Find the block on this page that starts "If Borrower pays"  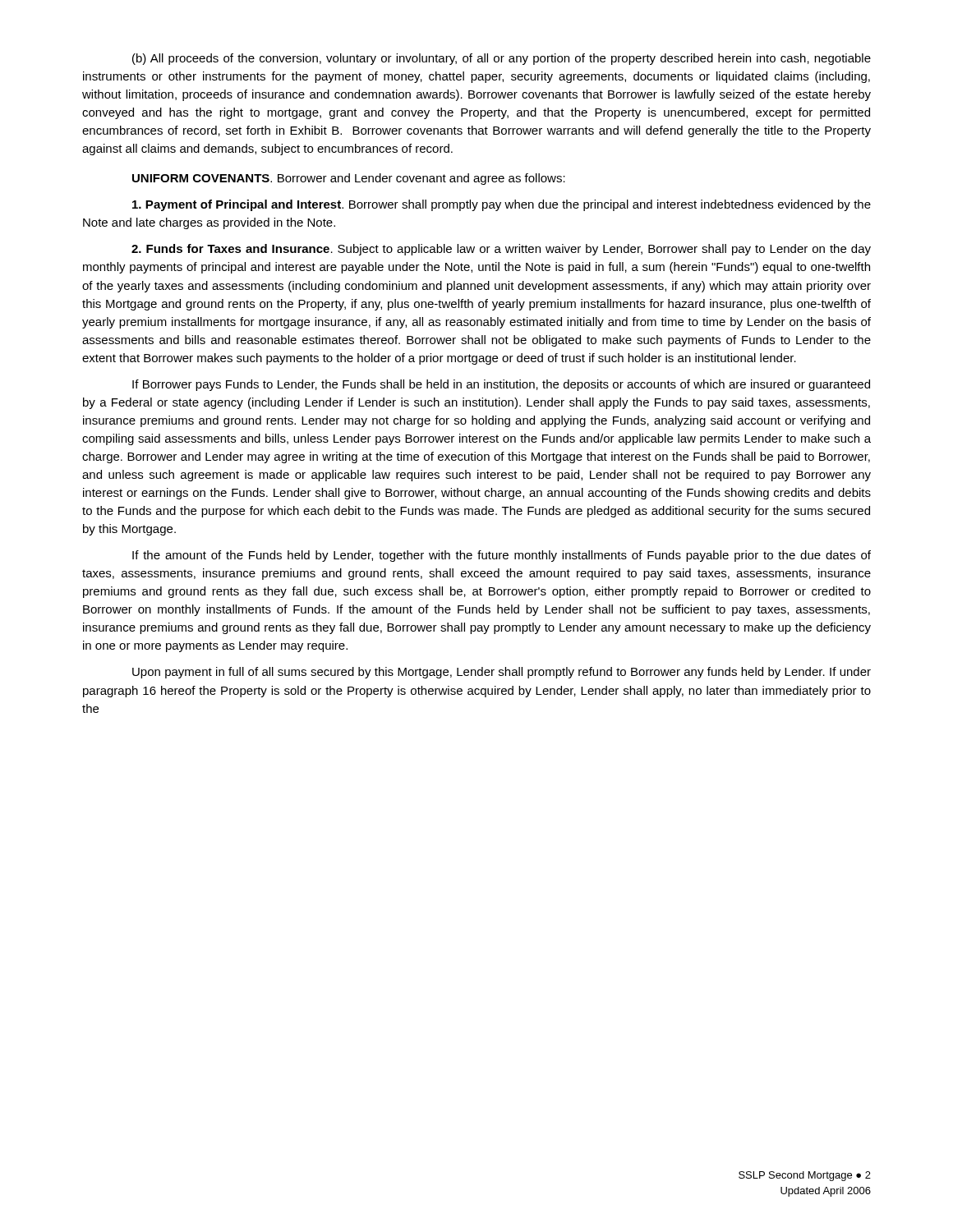[476, 456]
